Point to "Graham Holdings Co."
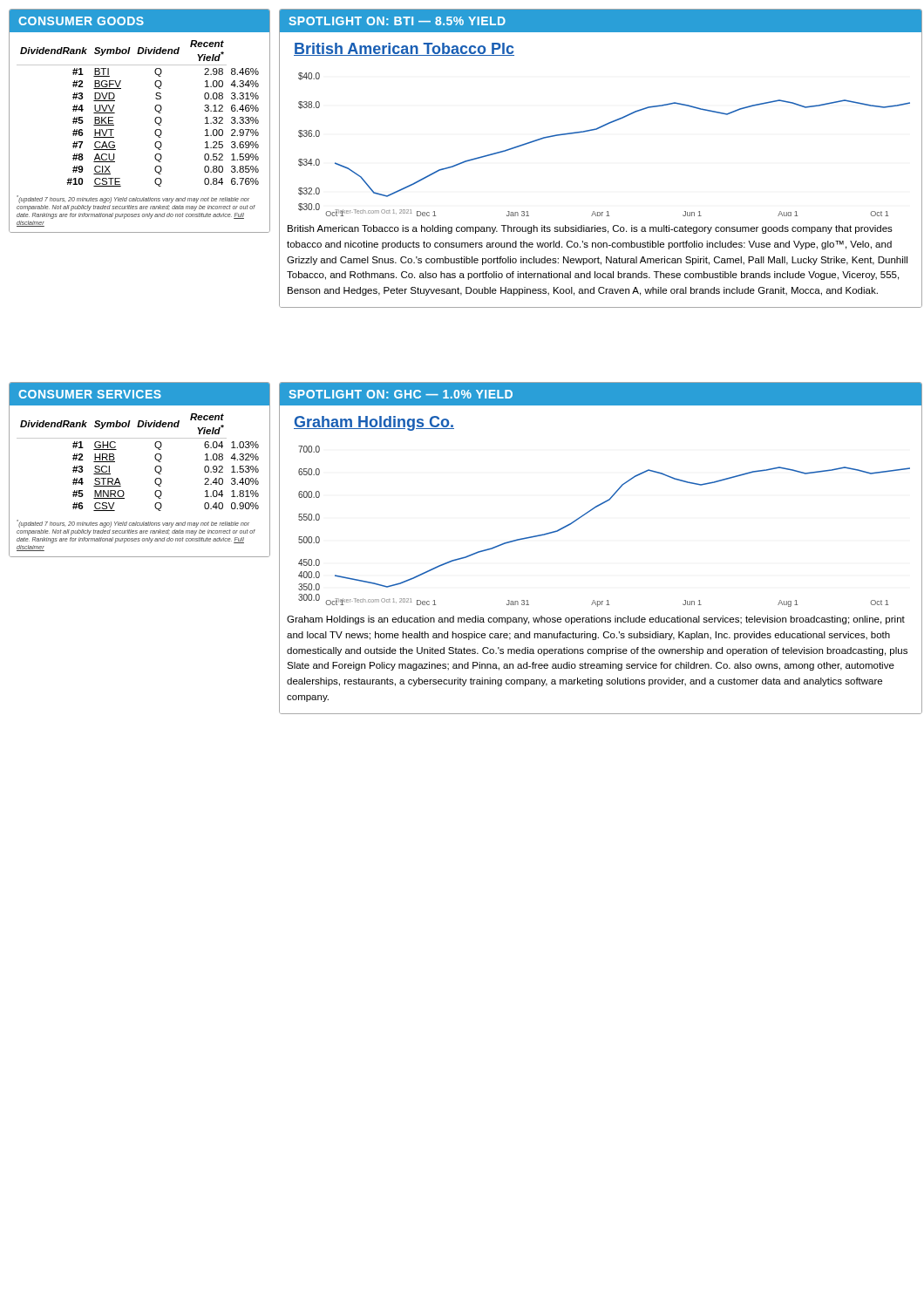Screen dimensions: 1308x924 tap(374, 423)
